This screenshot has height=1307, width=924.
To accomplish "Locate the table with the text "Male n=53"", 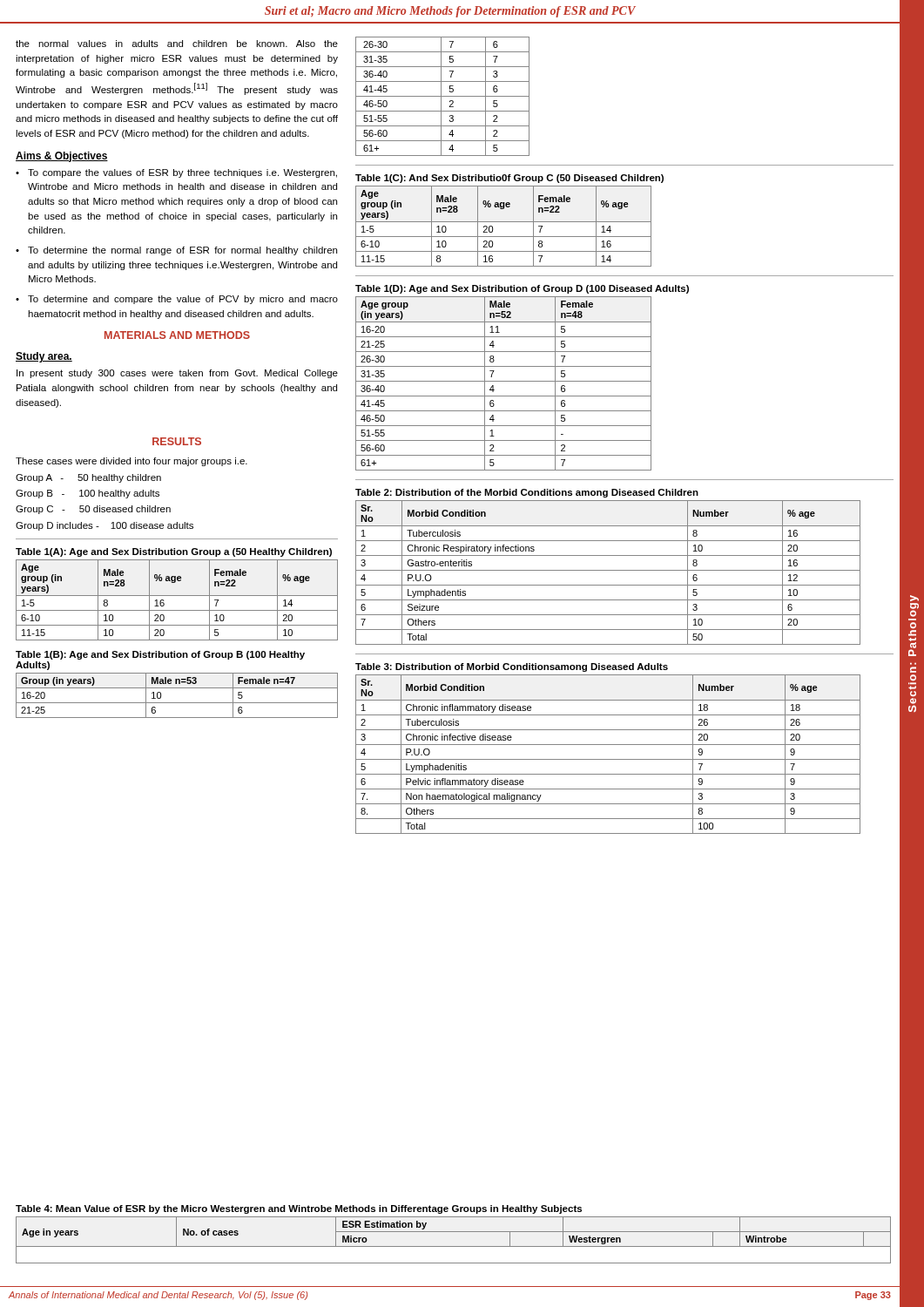I will coord(177,696).
